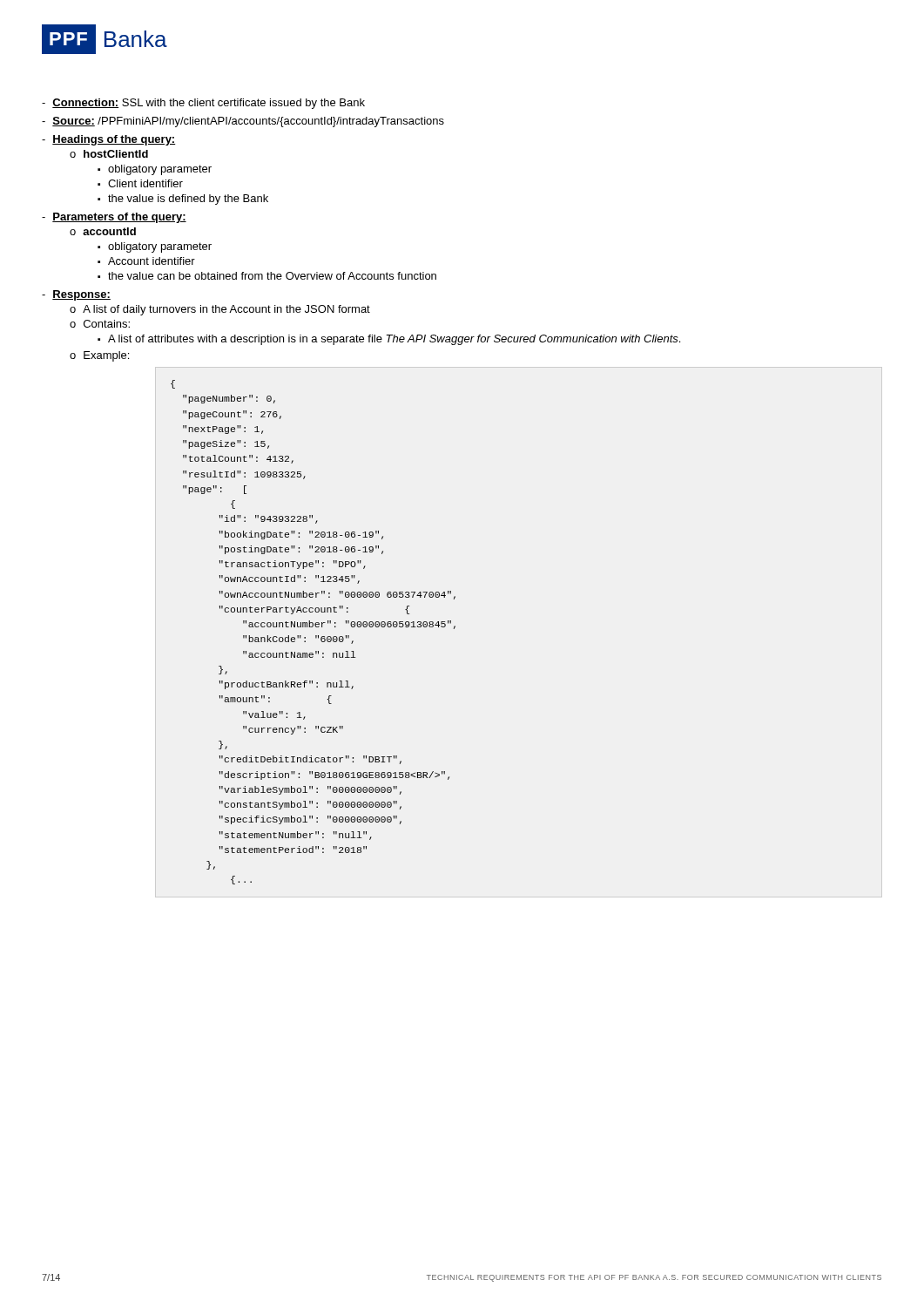924x1307 pixels.
Task: Locate the element starting "o A list of daily turnovers in"
Action: (x=220, y=309)
